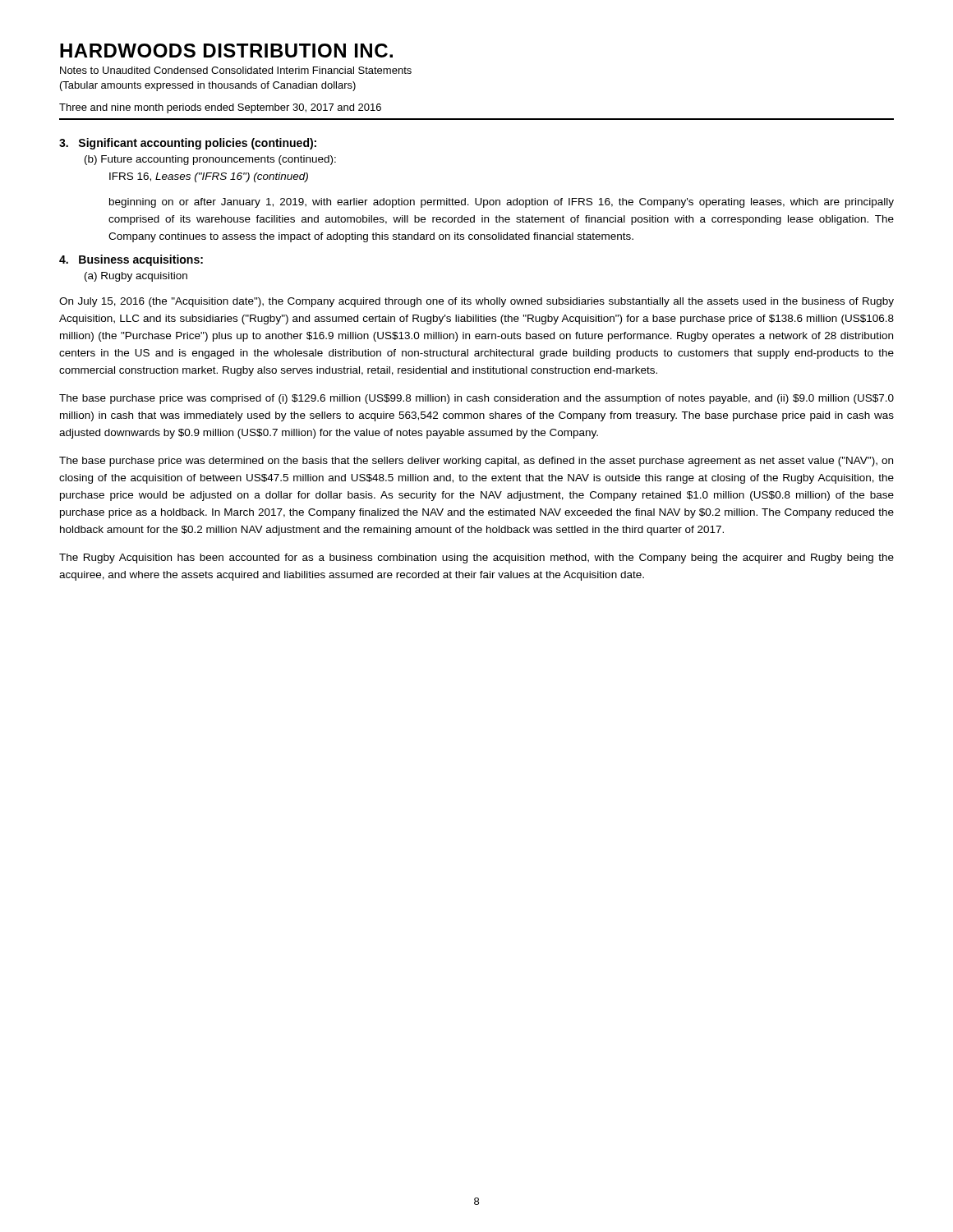Locate the text "3. Significant accounting policies (continued):"
The width and height of the screenshot is (953, 1232).
[188, 143]
